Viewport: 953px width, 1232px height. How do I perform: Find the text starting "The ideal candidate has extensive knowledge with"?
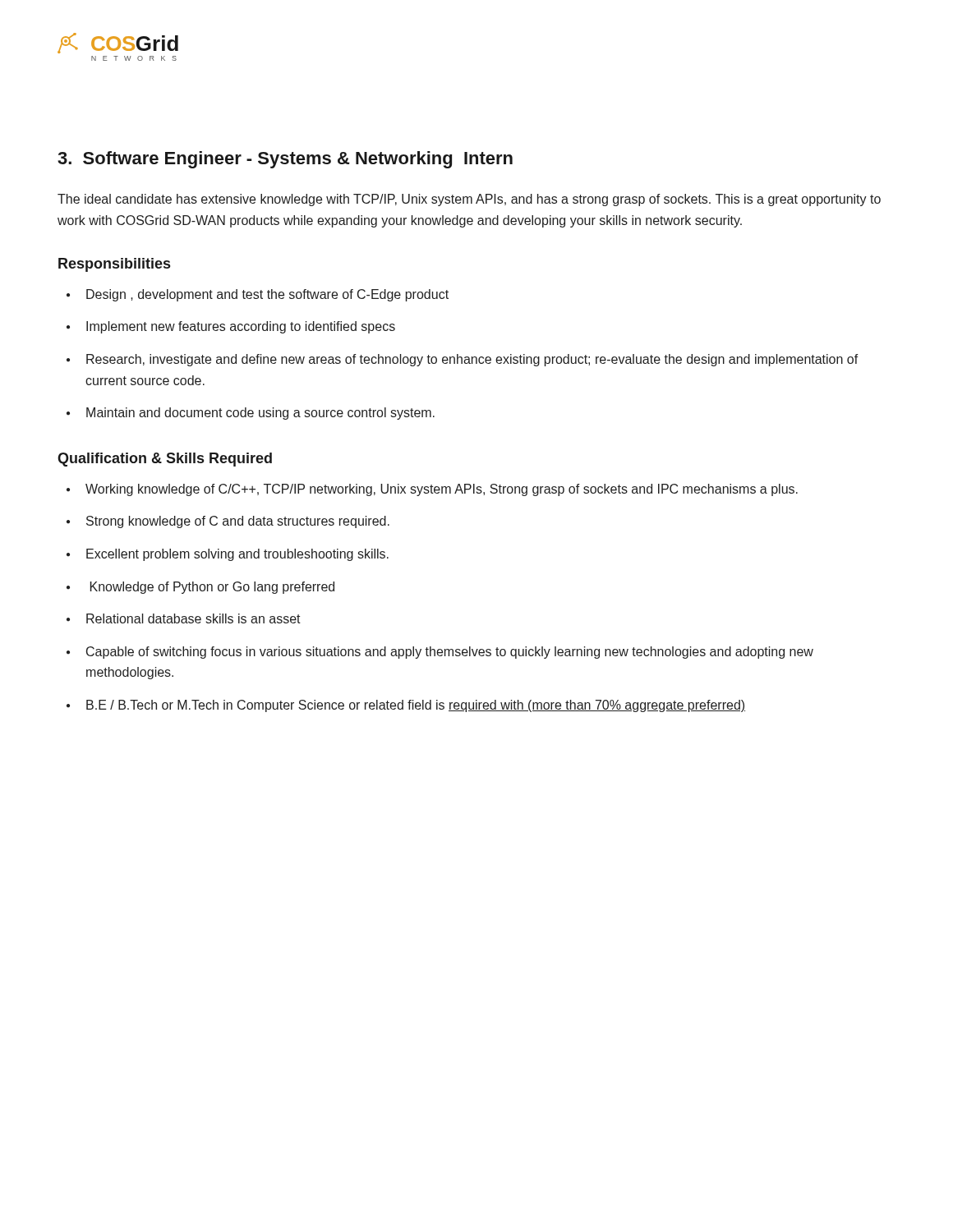(476, 211)
